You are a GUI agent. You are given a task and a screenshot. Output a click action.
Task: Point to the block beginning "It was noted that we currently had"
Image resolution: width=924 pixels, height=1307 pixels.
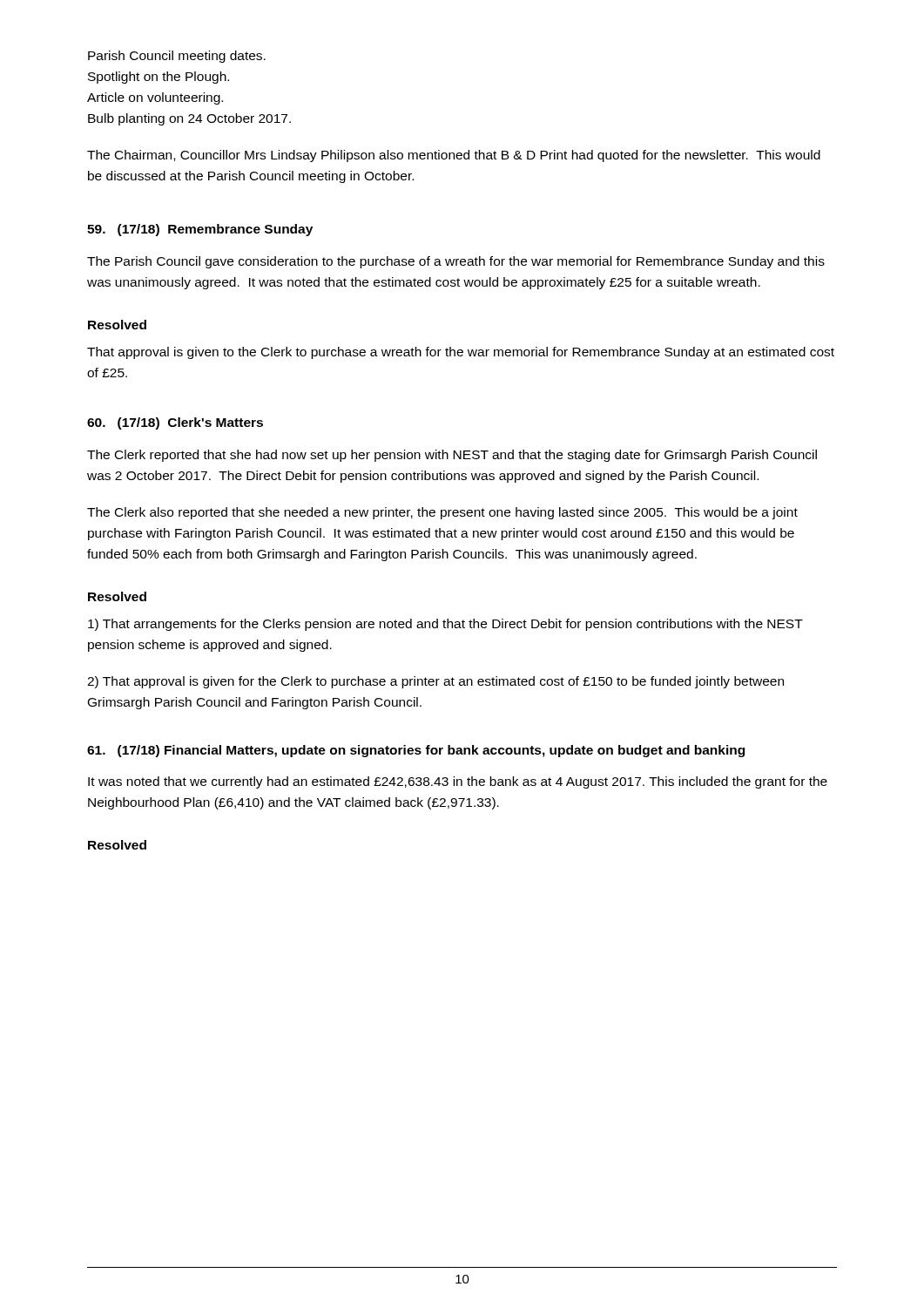(x=457, y=792)
